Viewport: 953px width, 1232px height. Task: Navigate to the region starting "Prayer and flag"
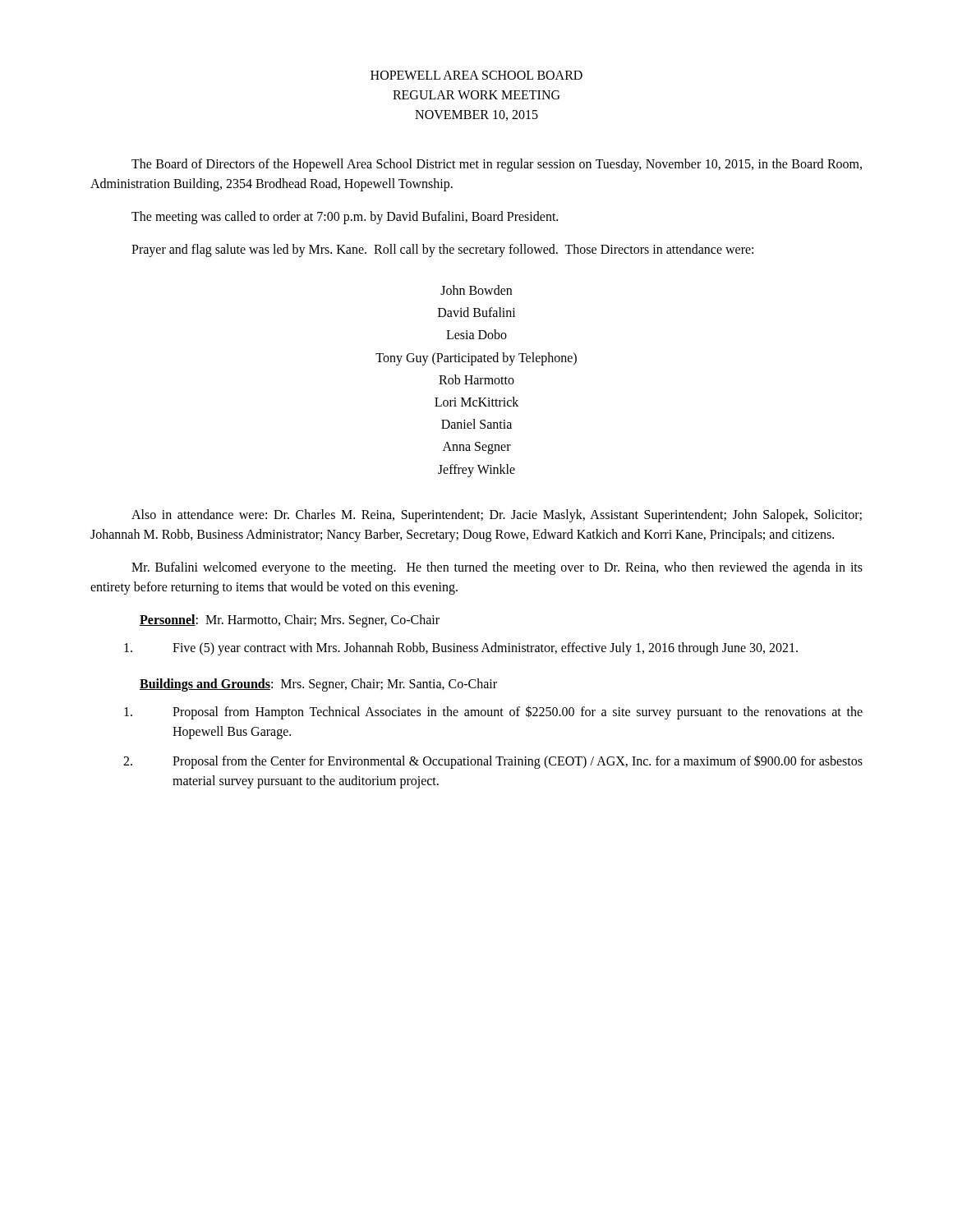point(443,249)
